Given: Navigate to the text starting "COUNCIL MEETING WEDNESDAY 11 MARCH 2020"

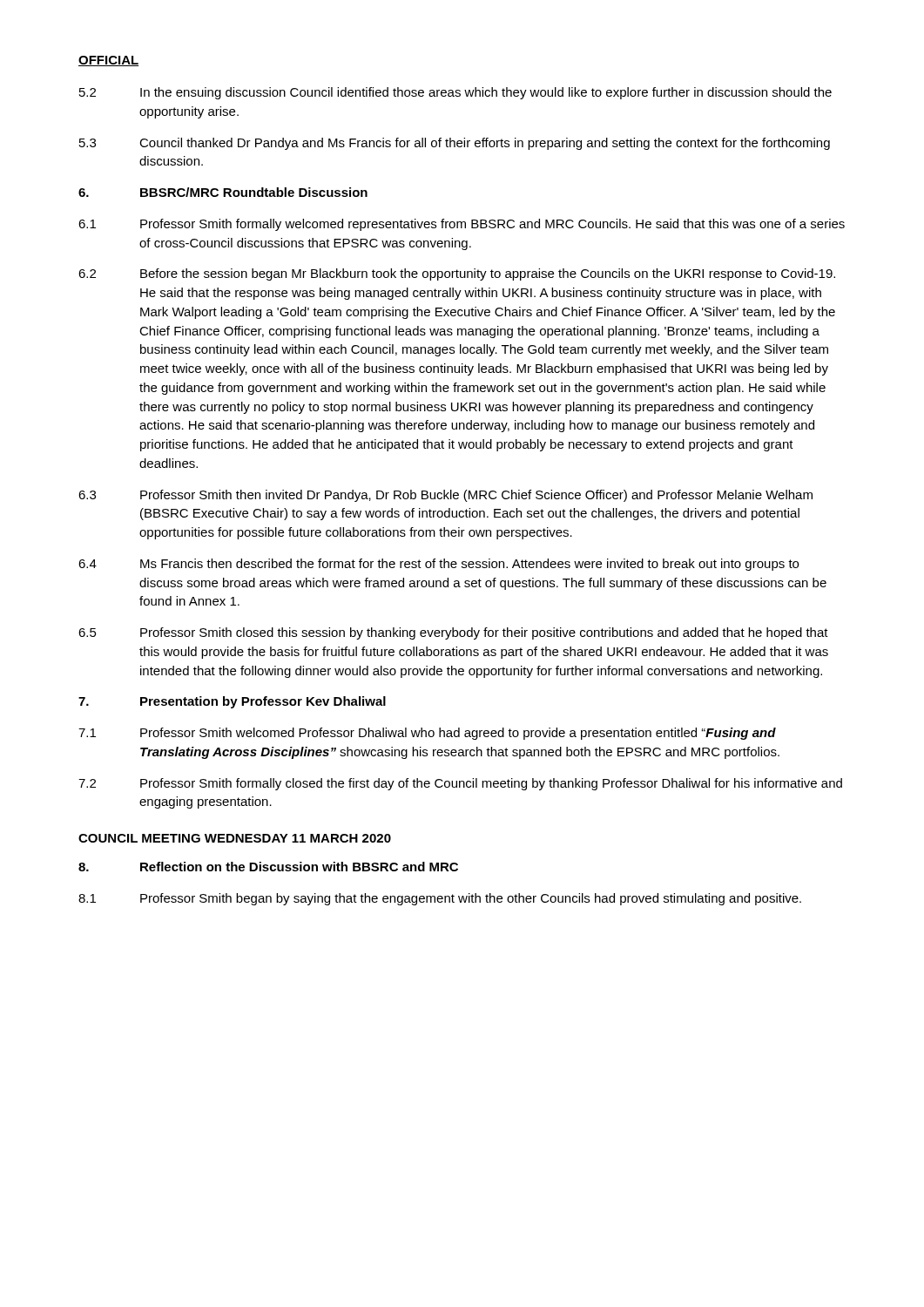Looking at the screenshot, I should click(235, 838).
